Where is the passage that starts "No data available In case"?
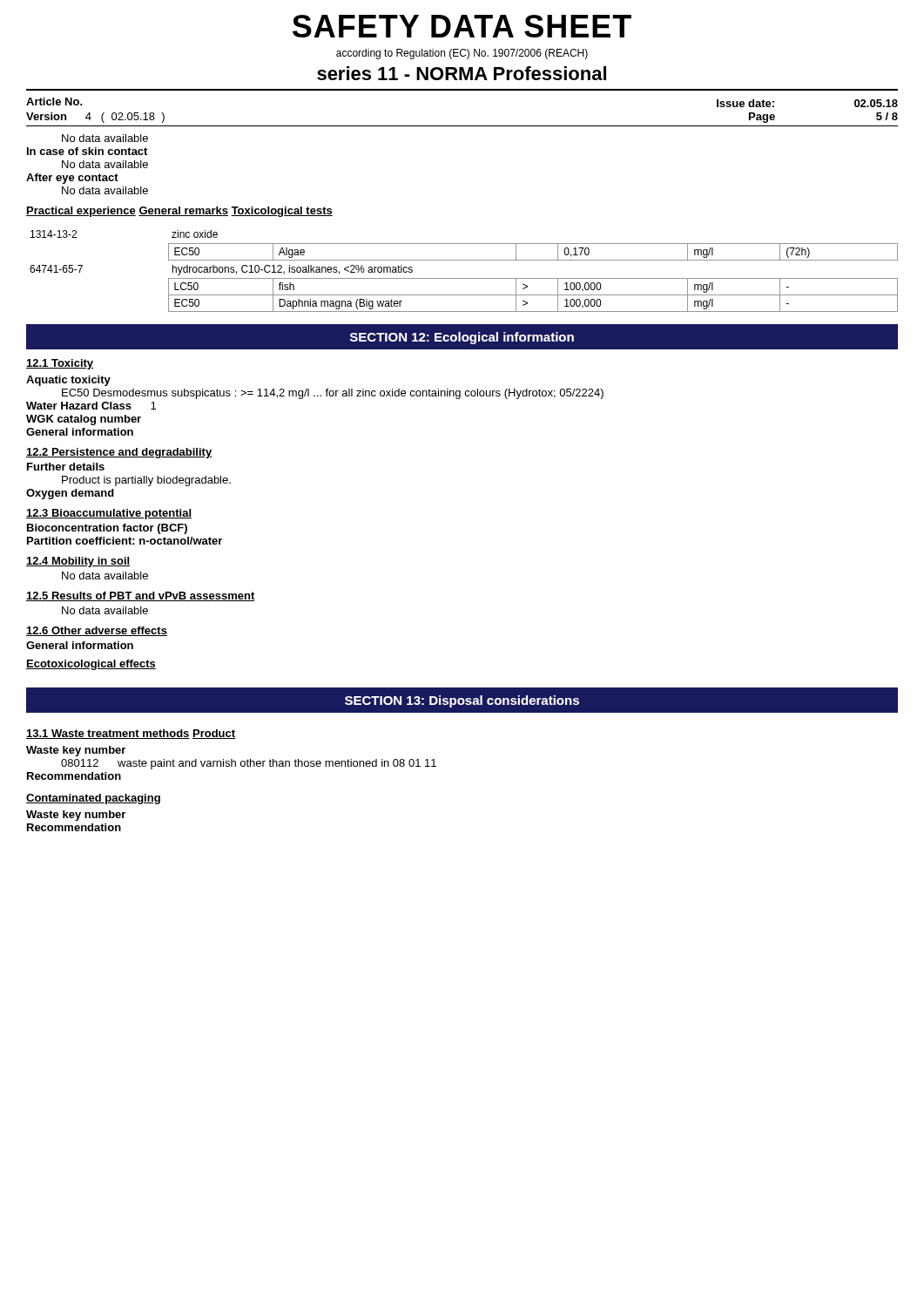The width and height of the screenshot is (924, 1307). (x=105, y=138)
